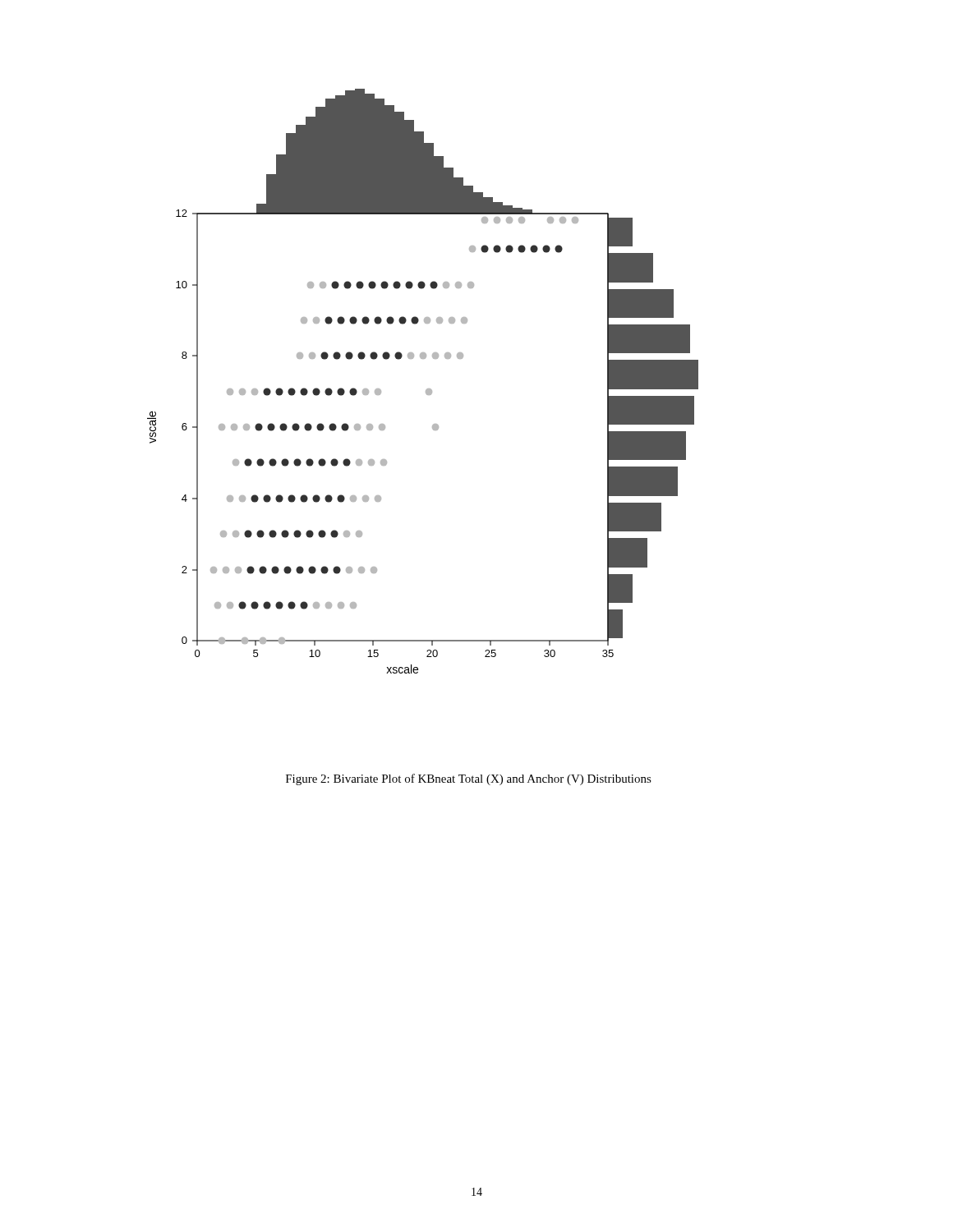953x1232 pixels.
Task: Locate the caption that opens with "Figure 2: Bivariate Plot of KBneat"
Action: (468, 779)
